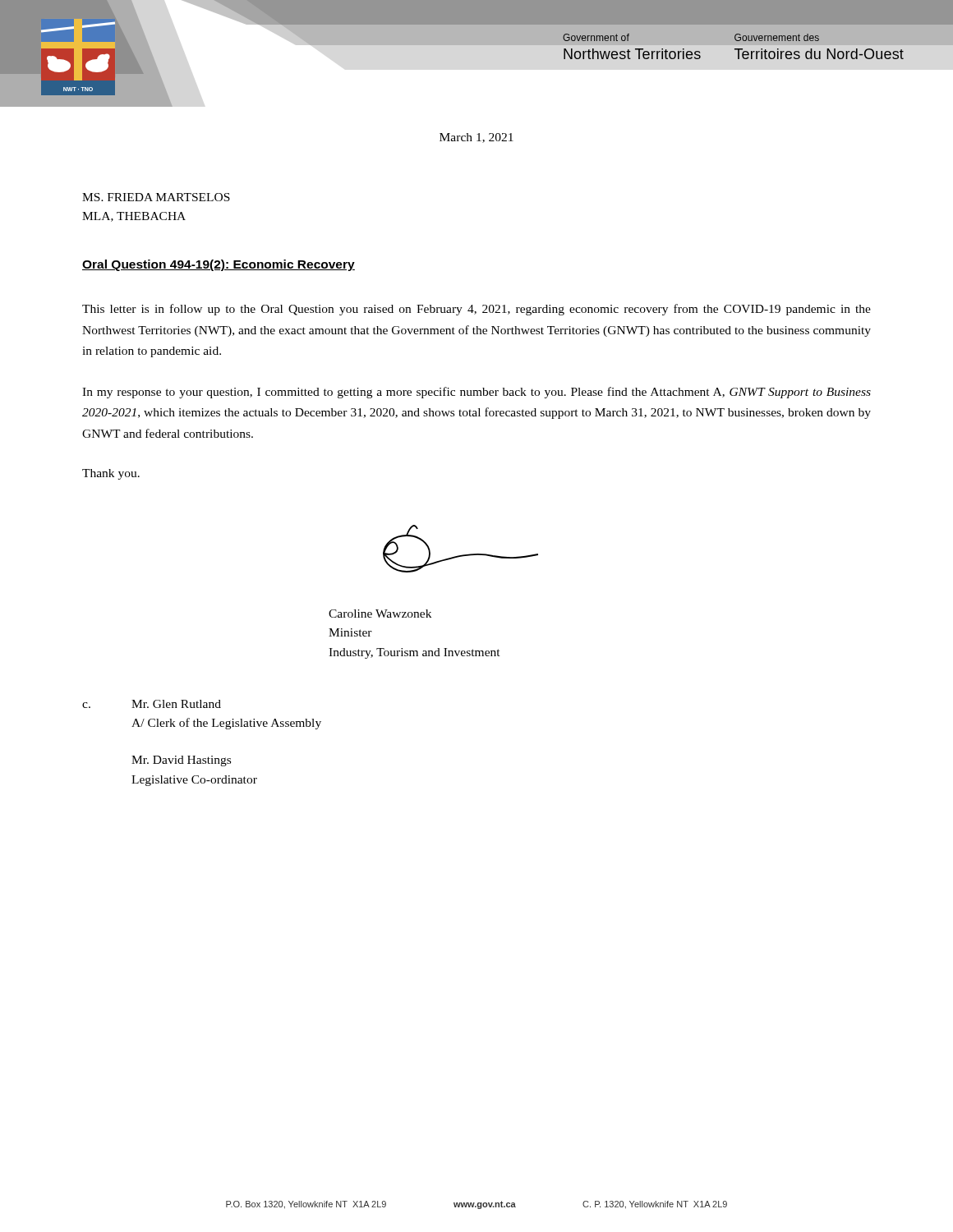
Task: Locate the passage starting "Caroline Wawzonek Minister Industry, Tourism and Investment"
Action: click(x=380, y=614)
